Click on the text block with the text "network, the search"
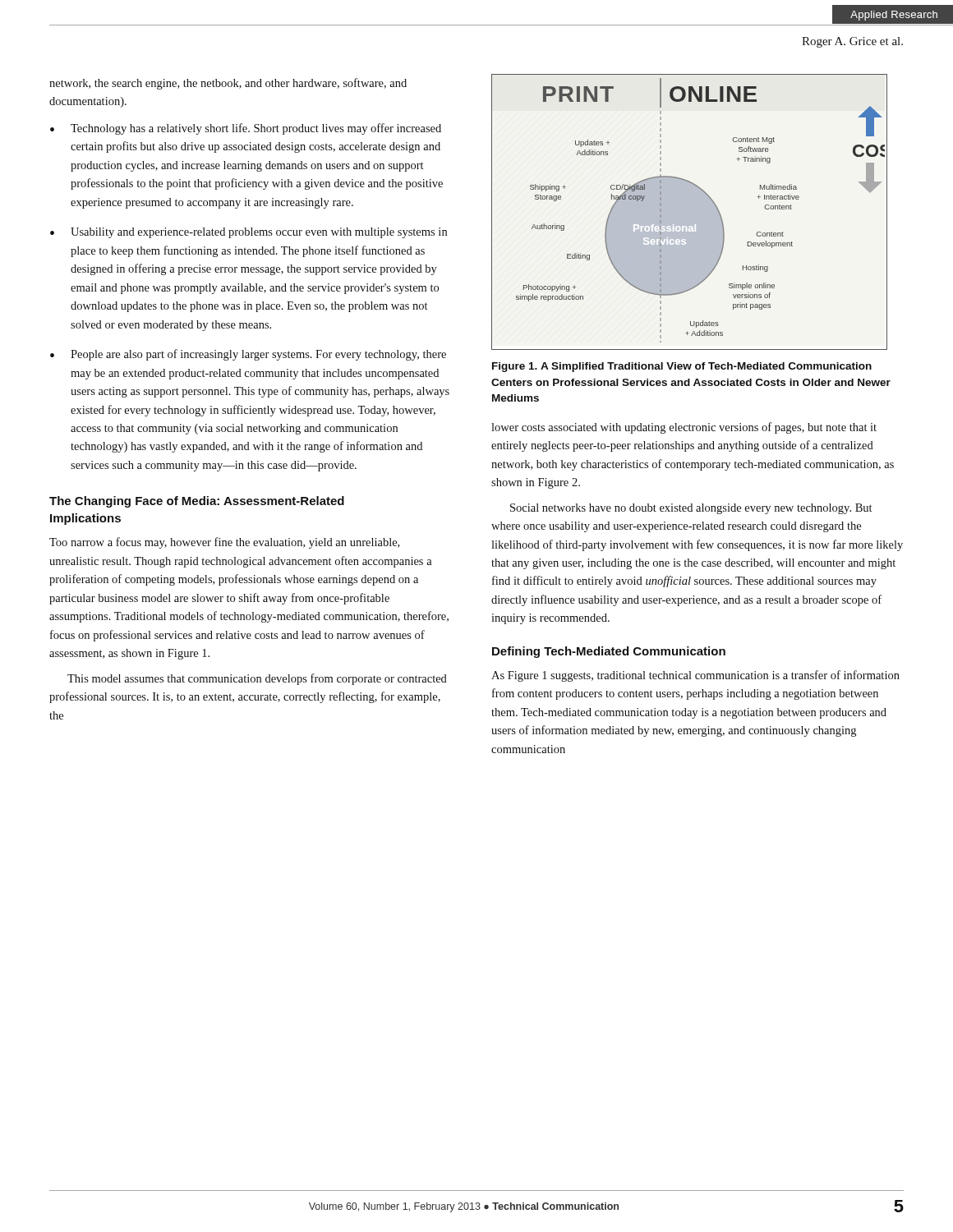The width and height of the screenshot is (953, 1232). [228, 92]
